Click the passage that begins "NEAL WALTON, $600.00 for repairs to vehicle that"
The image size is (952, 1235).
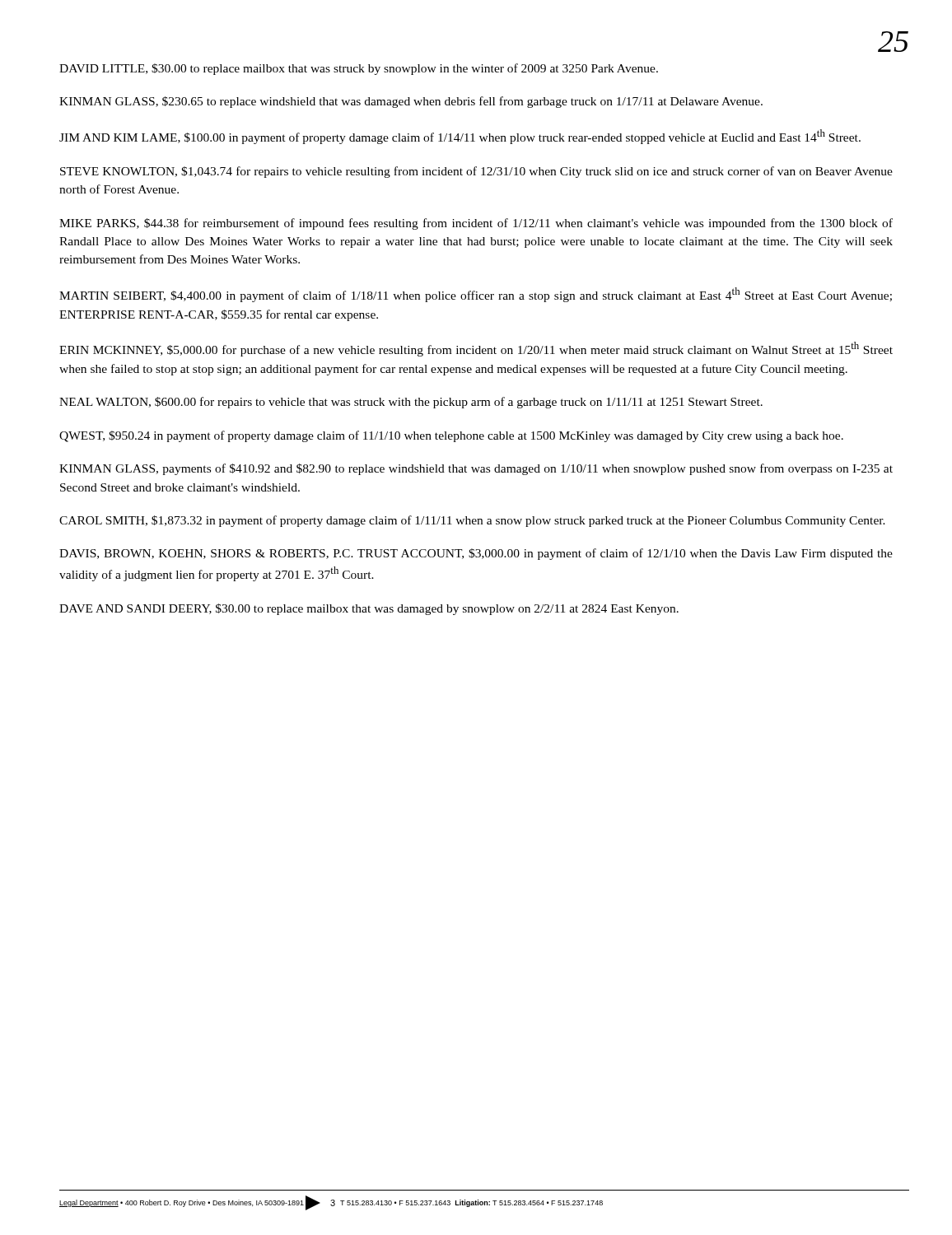click(x=411, y=401)
